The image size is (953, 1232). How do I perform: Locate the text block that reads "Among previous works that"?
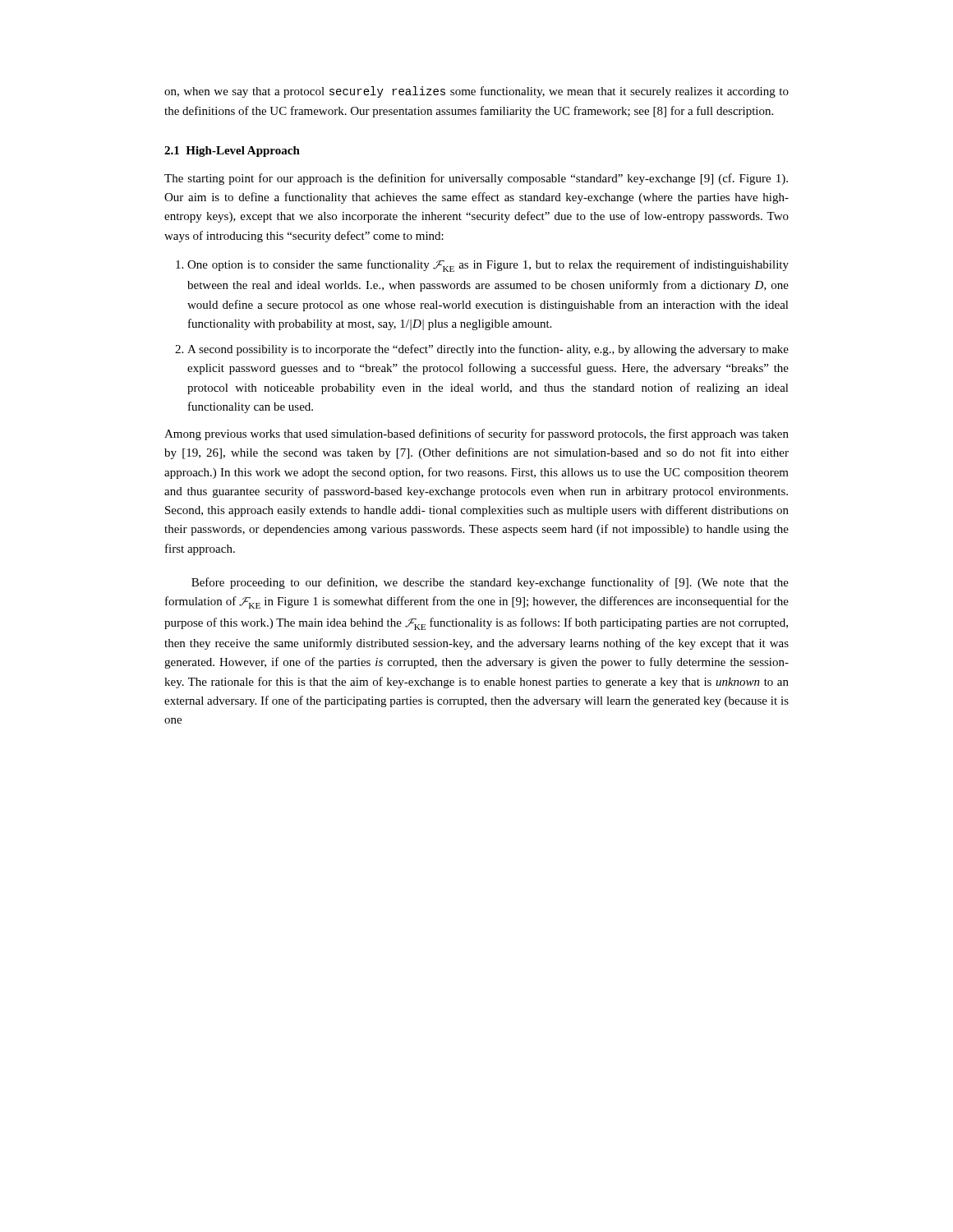(476, 491)
